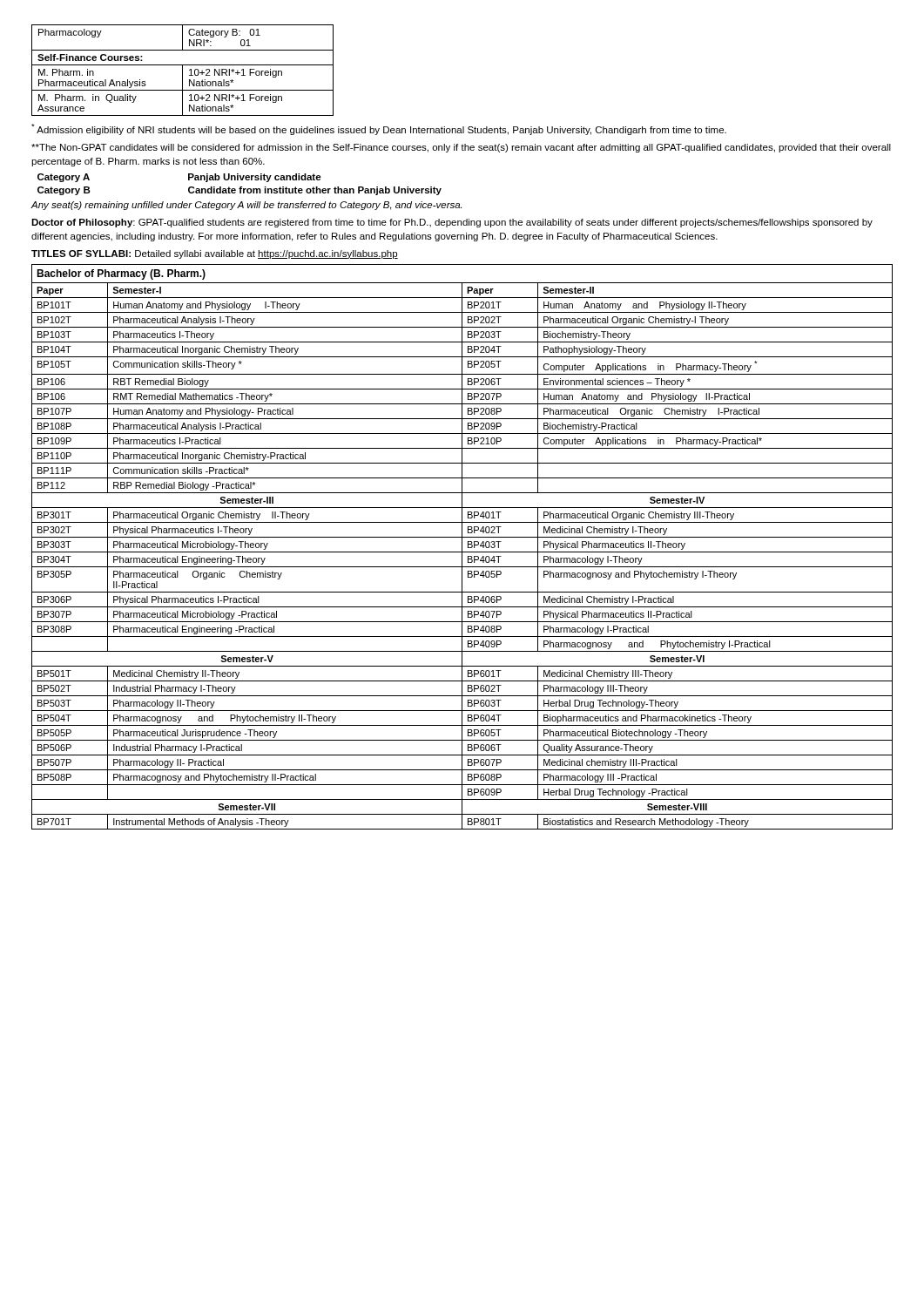The image size is (924, 1307).
Task: Locate the region starting "TITLES OF SYLLABI: Detailed syllabi available"
Action: [214, 253]
